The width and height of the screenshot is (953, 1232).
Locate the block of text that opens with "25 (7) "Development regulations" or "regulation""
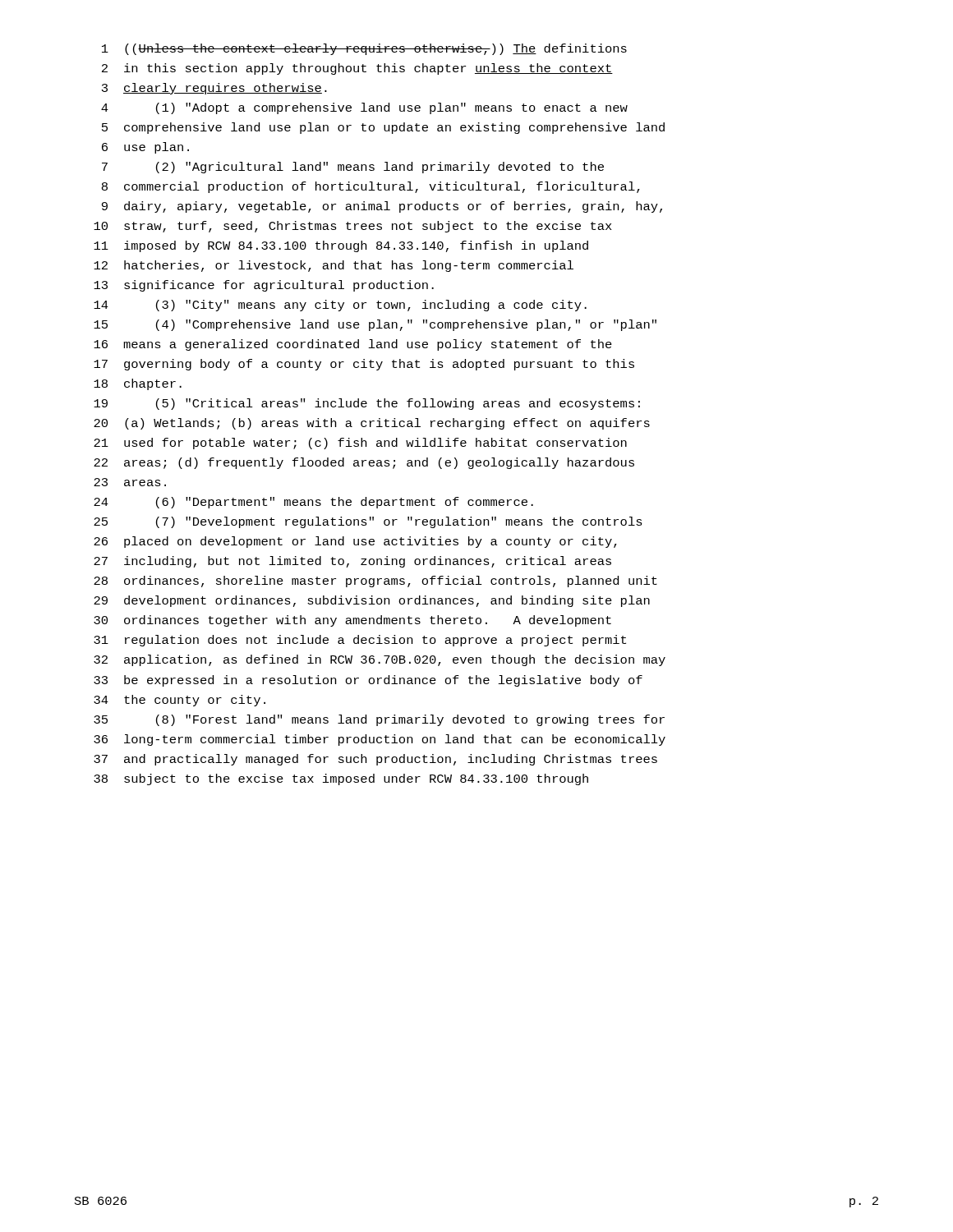click(x=476, y=611)
